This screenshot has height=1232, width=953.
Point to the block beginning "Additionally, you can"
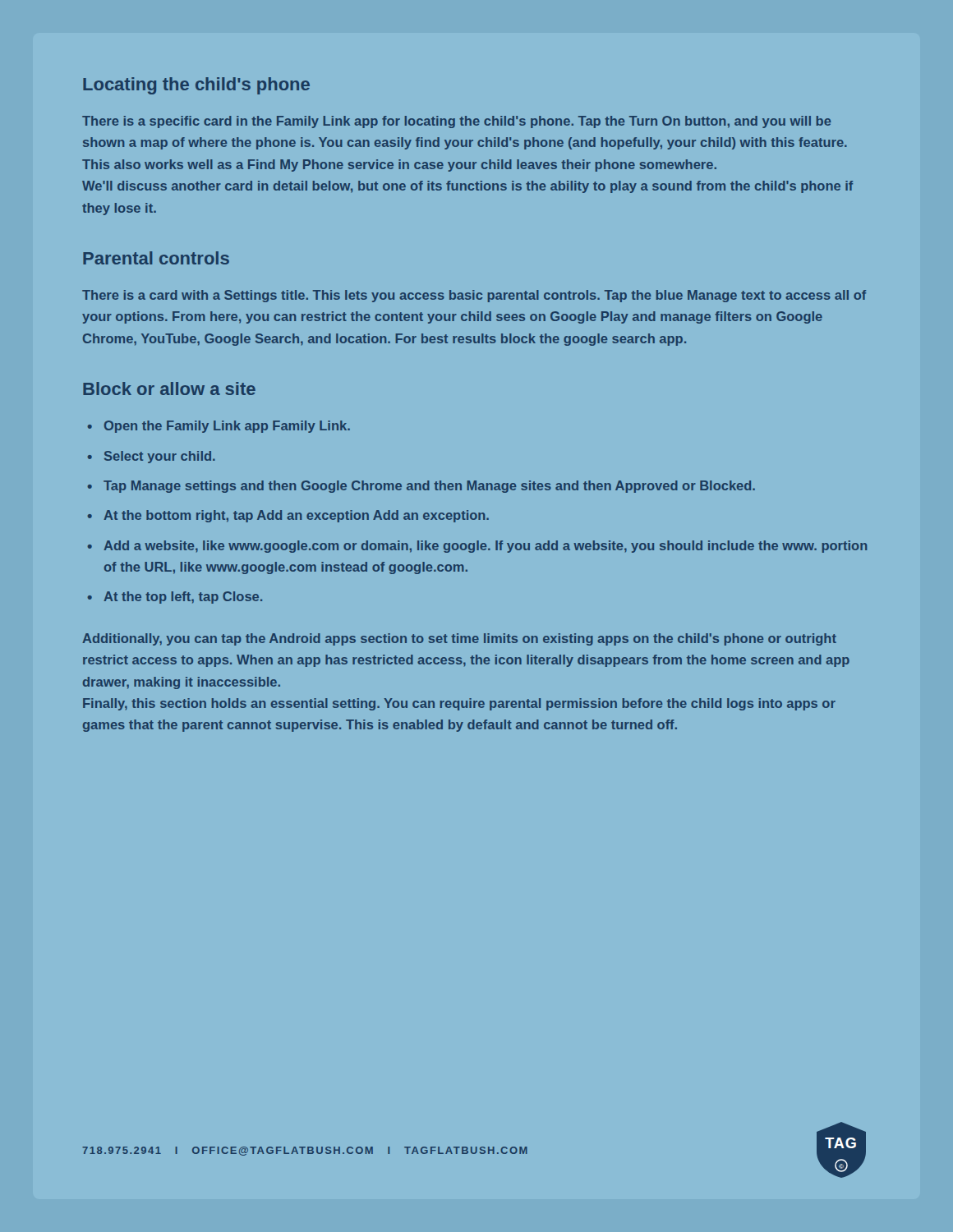click(459, 639)
